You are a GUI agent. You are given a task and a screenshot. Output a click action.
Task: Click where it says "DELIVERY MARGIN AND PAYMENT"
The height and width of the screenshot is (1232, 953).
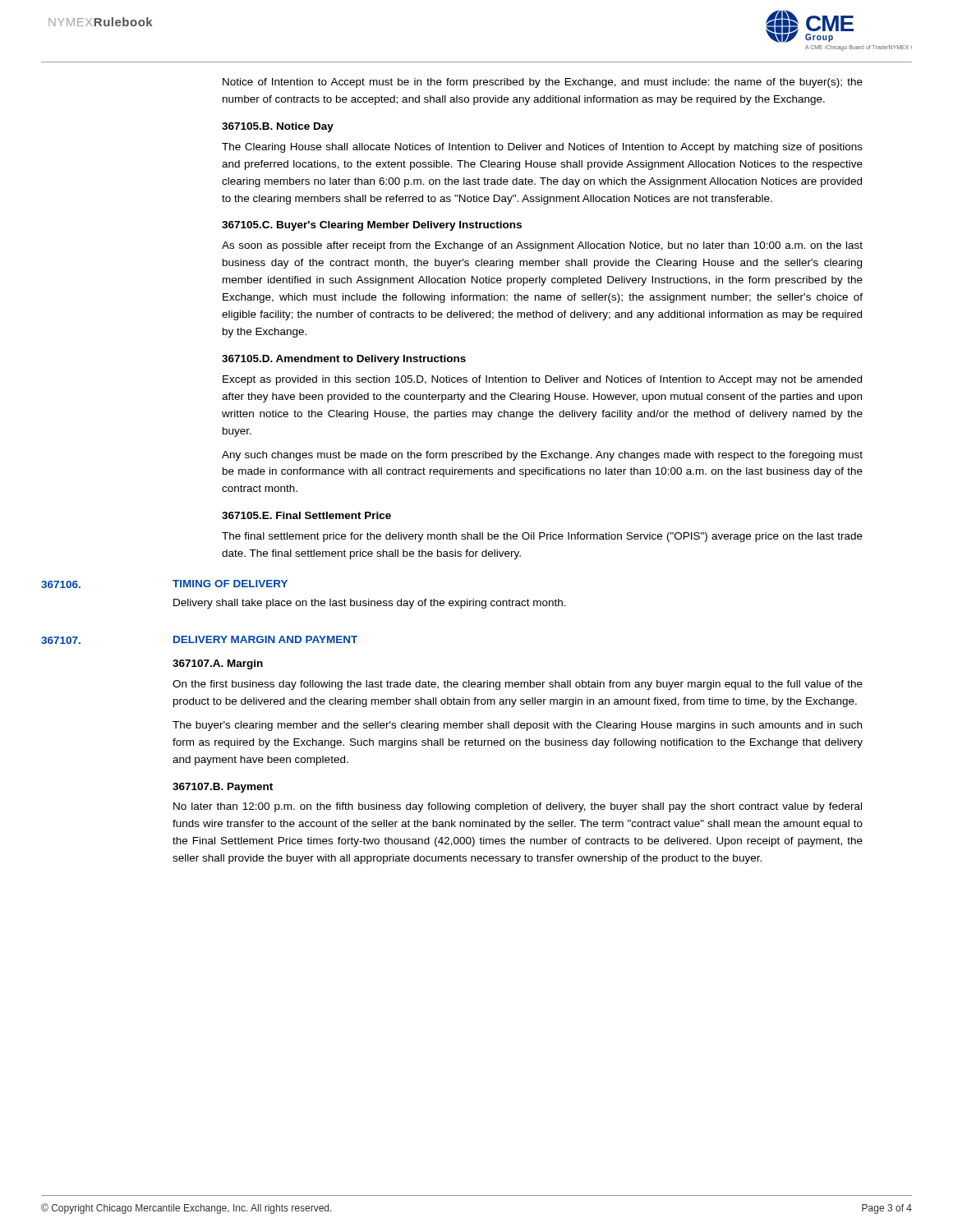pyautogui.click(x=265, y=639)
